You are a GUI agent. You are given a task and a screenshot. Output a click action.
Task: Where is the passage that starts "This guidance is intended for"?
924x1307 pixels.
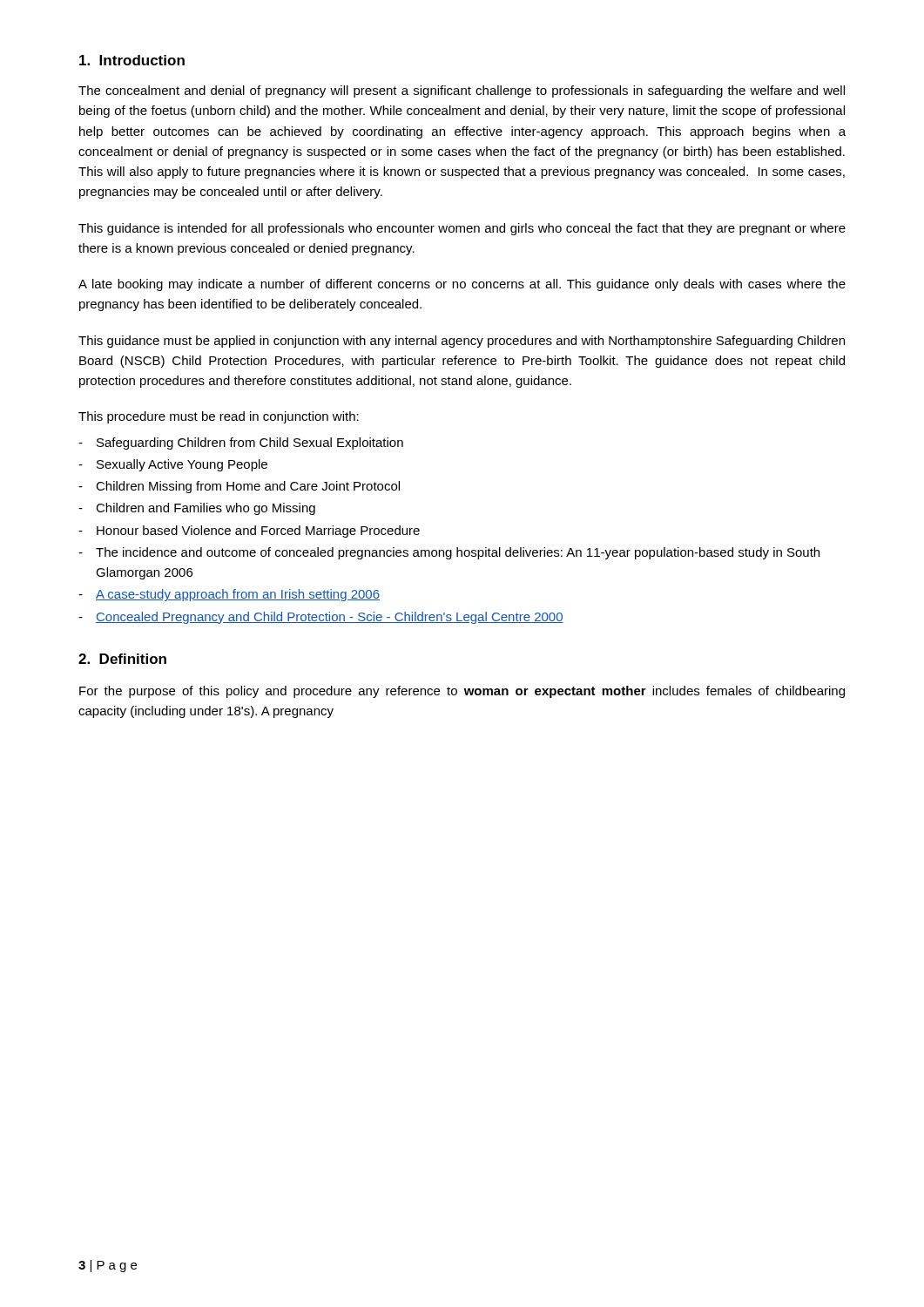[x=462, y=238]
